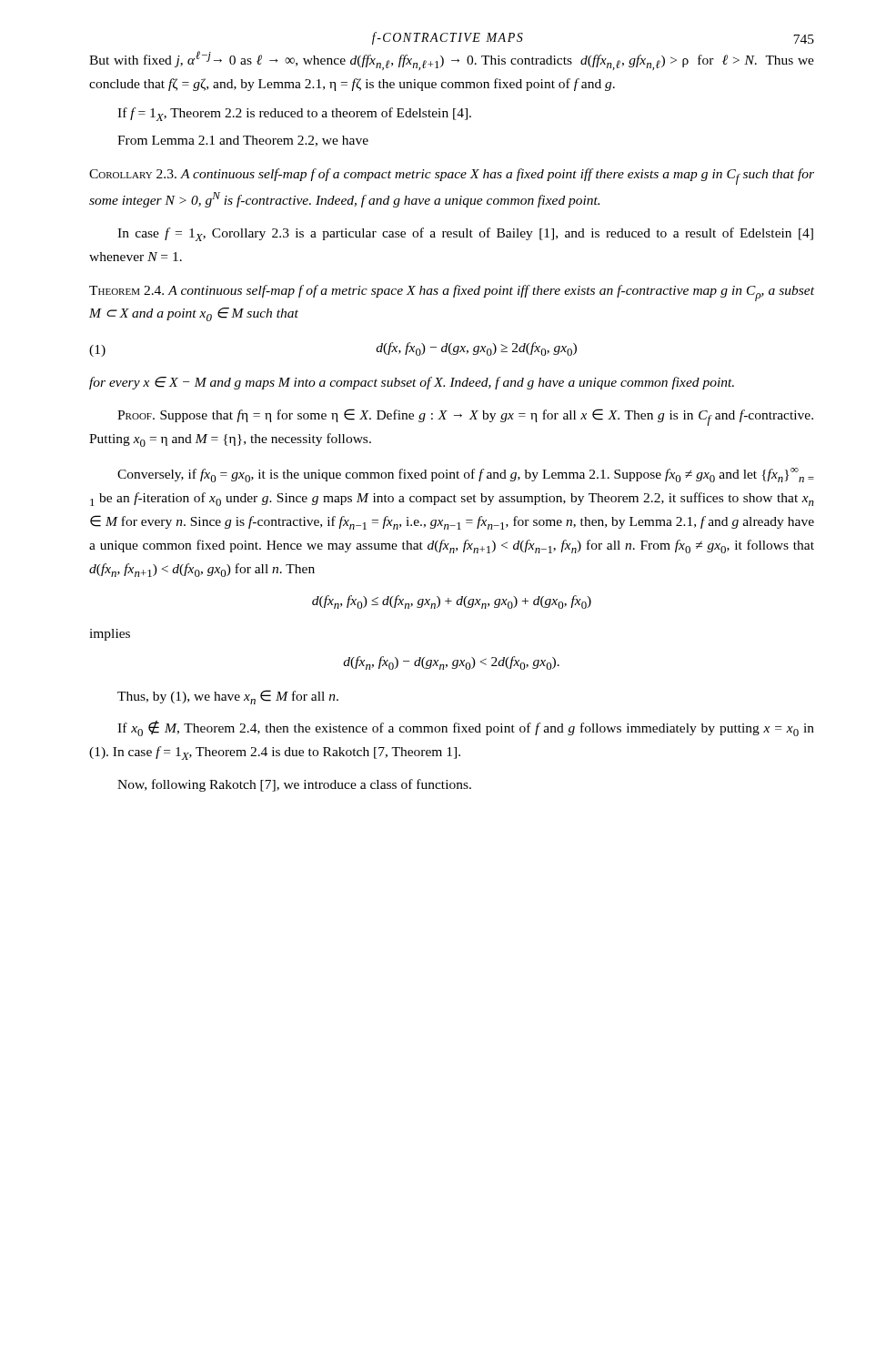The height and width of the screenshot is (1365, 896).
Task: Select the block starting "From Lemma 2.1"
Action: [243, 140]
